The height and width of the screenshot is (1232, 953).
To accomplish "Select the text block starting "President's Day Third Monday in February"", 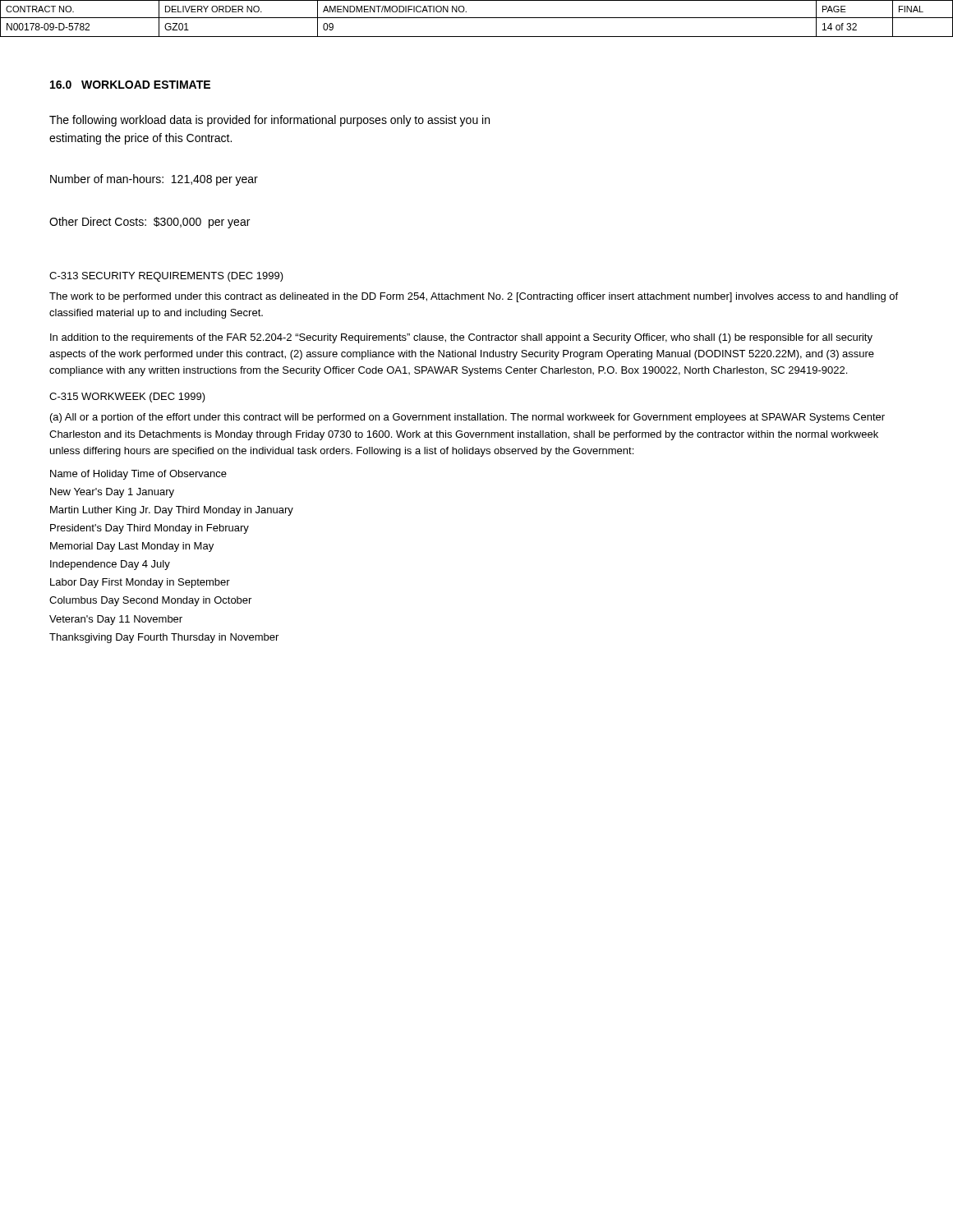I will tap(149, 528).
